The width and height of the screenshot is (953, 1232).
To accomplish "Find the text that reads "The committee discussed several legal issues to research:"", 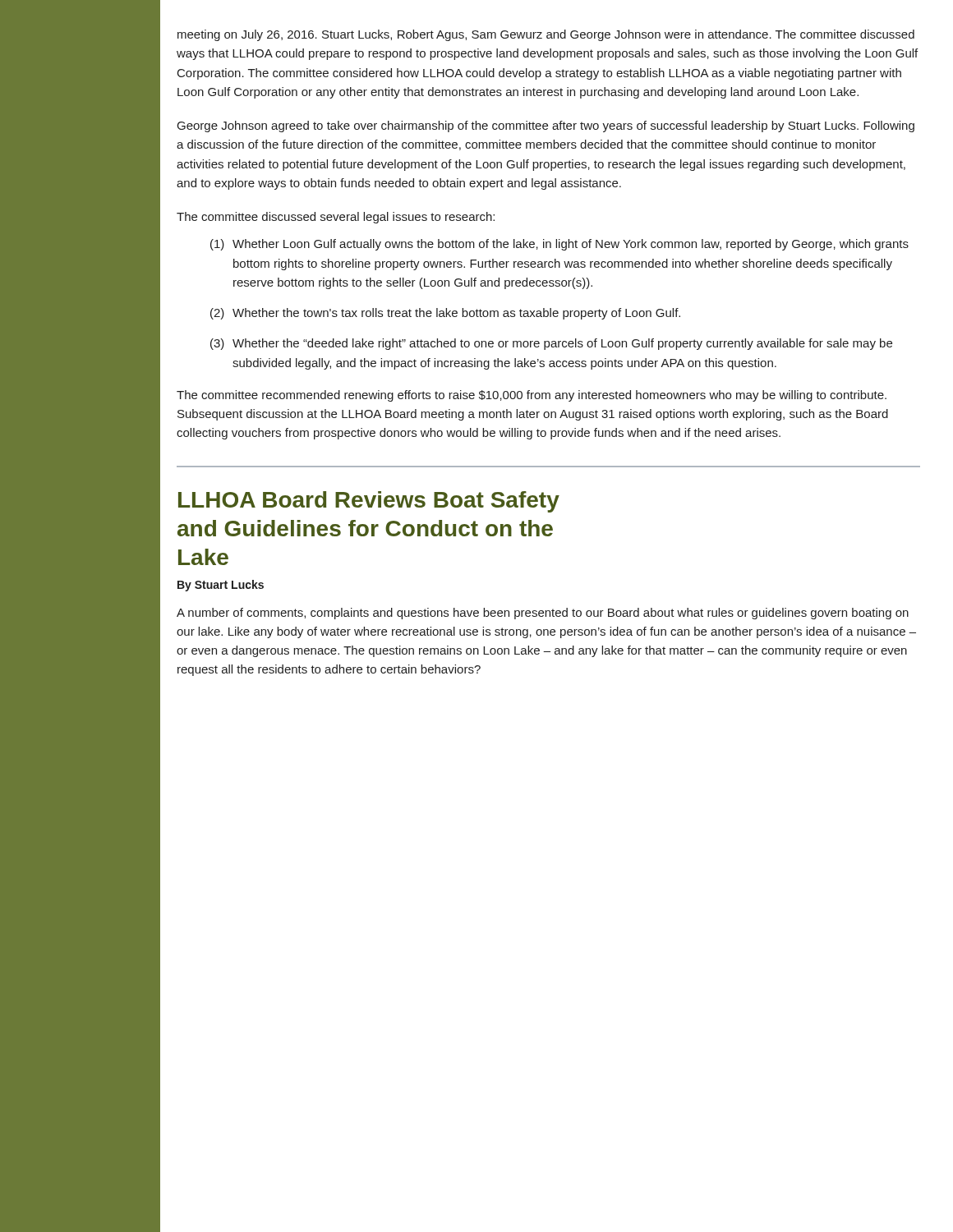I will click(336, 216).
